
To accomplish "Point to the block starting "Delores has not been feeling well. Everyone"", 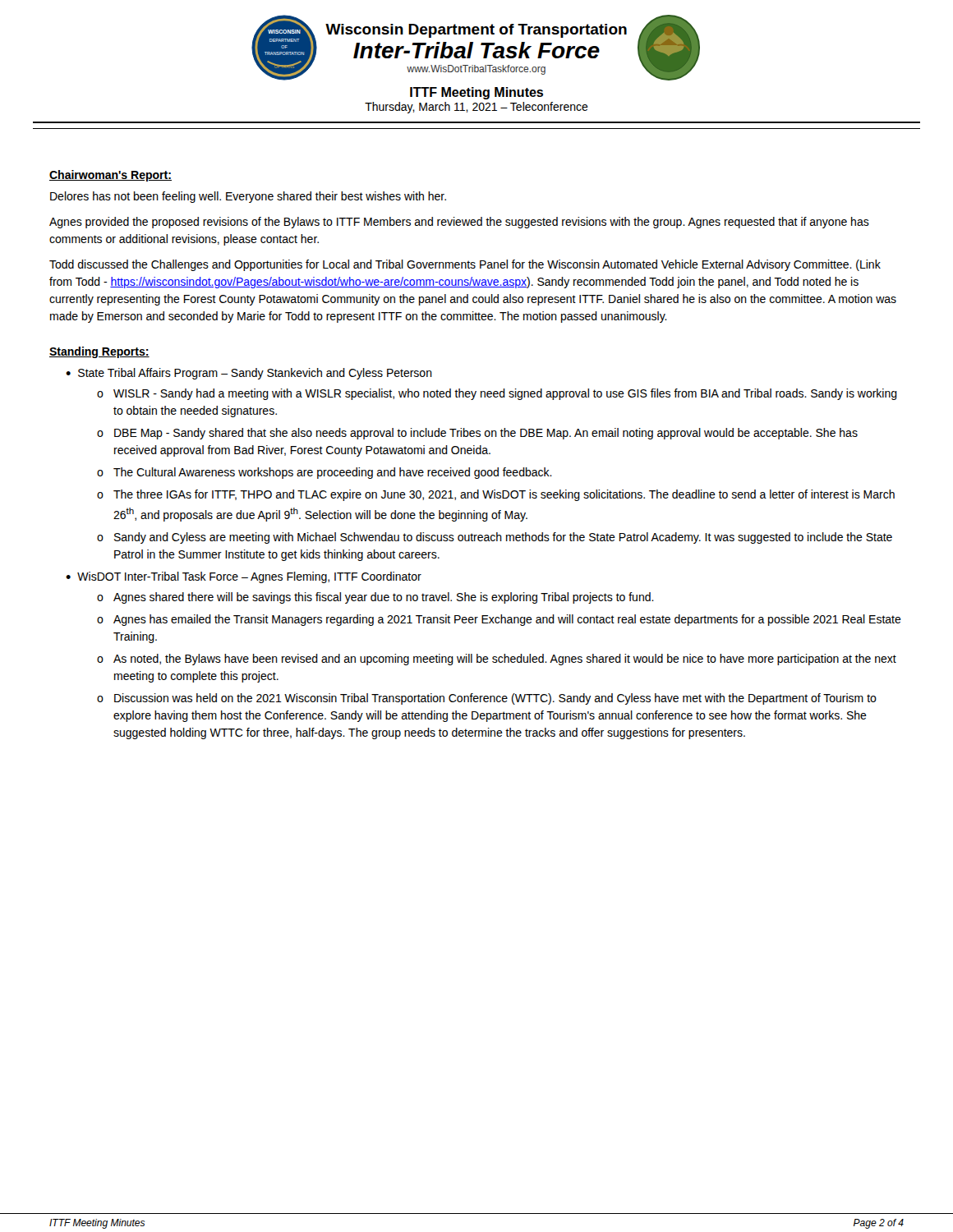I will (x=248, y=196).
